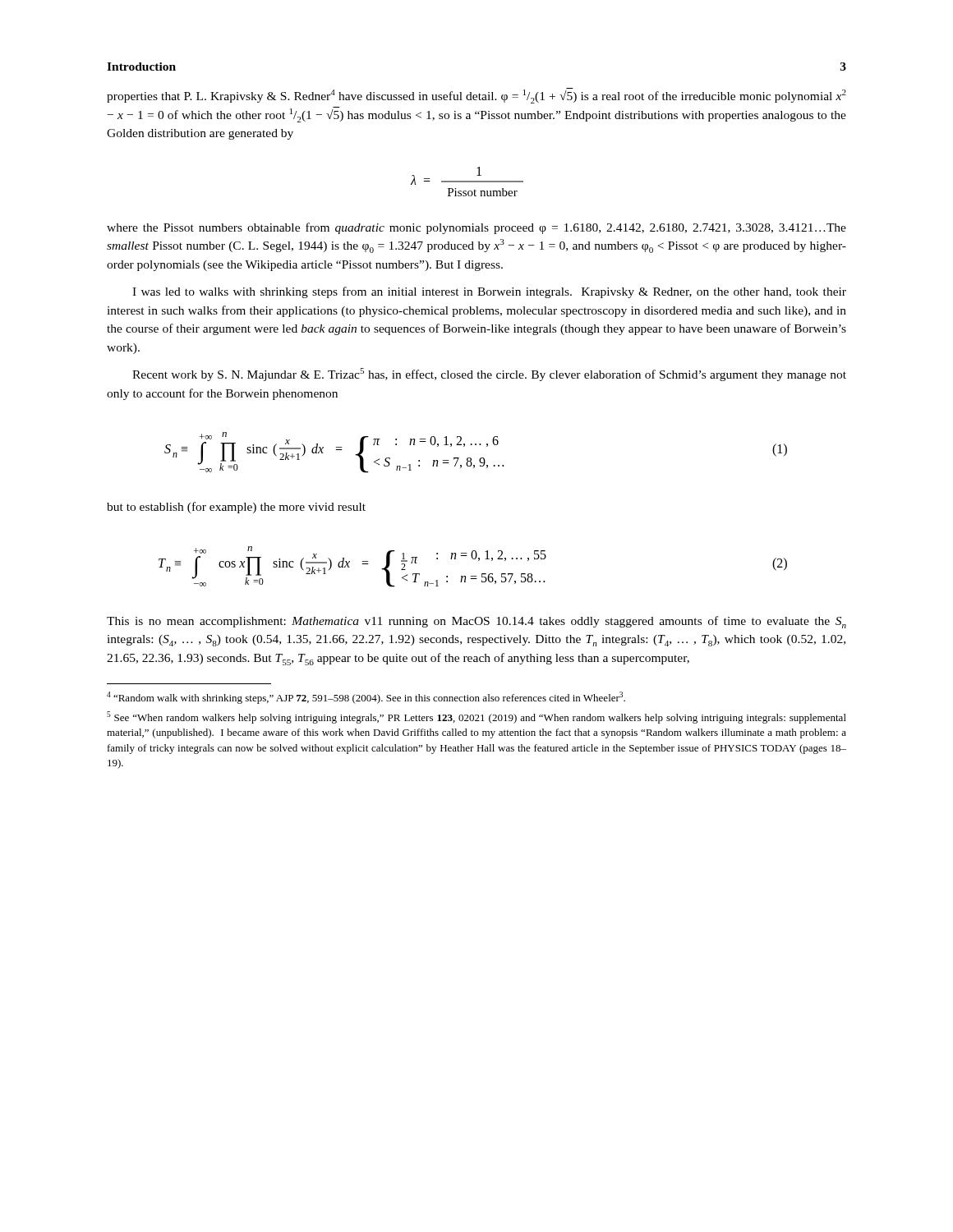The height and width of the screenshot is (1232, 953).
Task: Locate the block of text that opens with "but to establish (for example)"
Action: (236, 508)
